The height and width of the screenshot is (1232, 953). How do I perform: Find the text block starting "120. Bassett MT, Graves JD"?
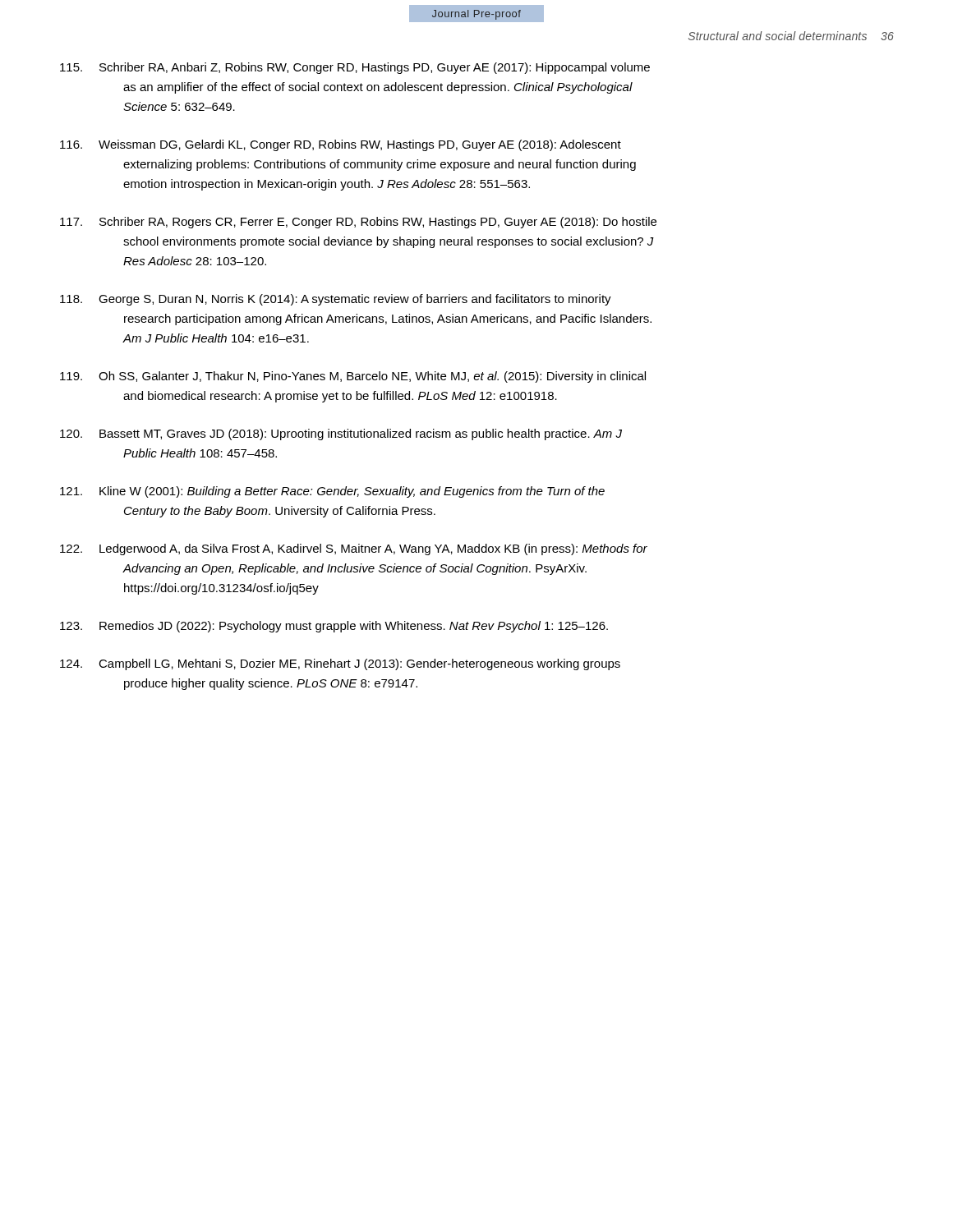476,444
